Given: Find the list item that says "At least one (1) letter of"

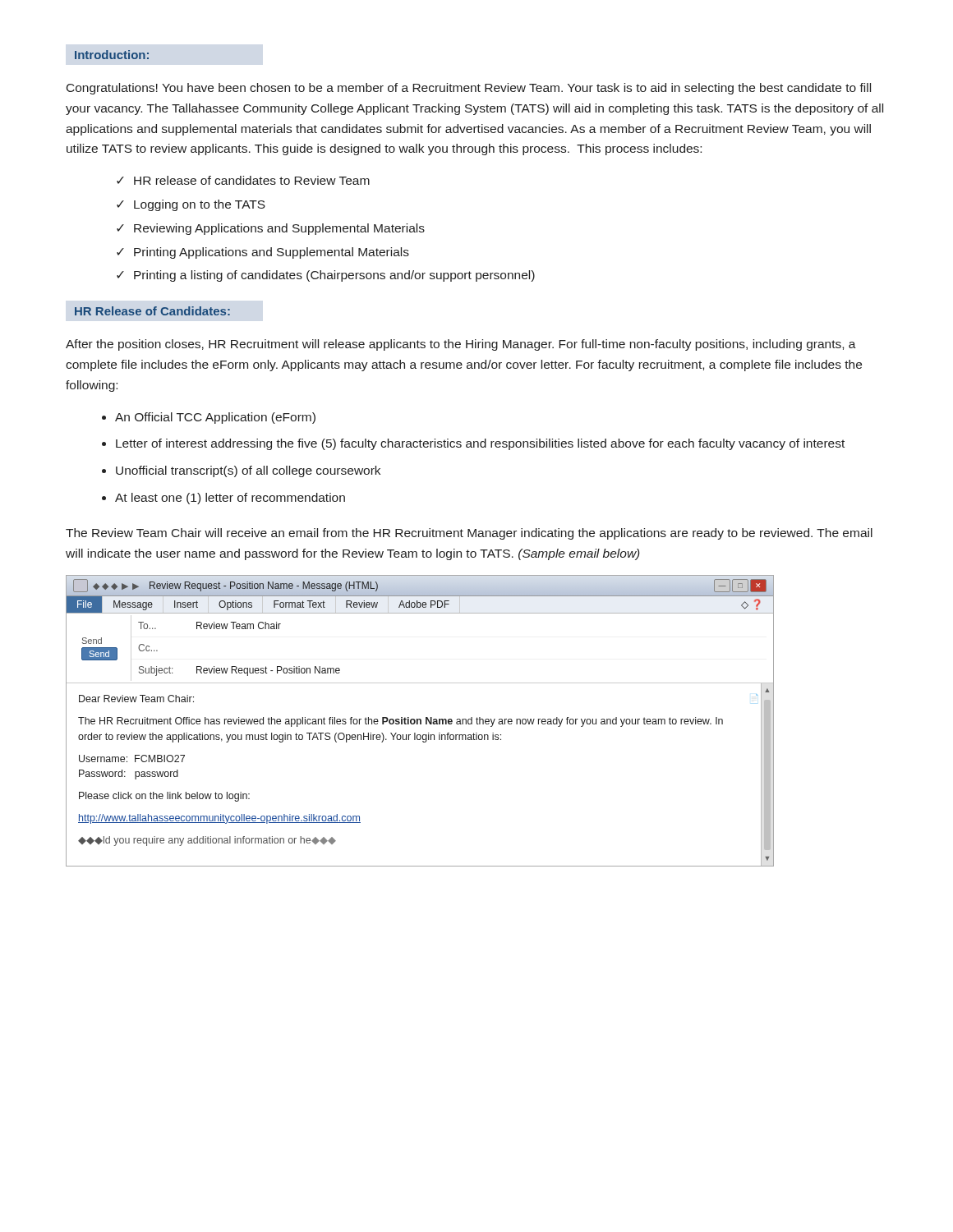Looking at the screenshot, I should [x=230, y=497].
